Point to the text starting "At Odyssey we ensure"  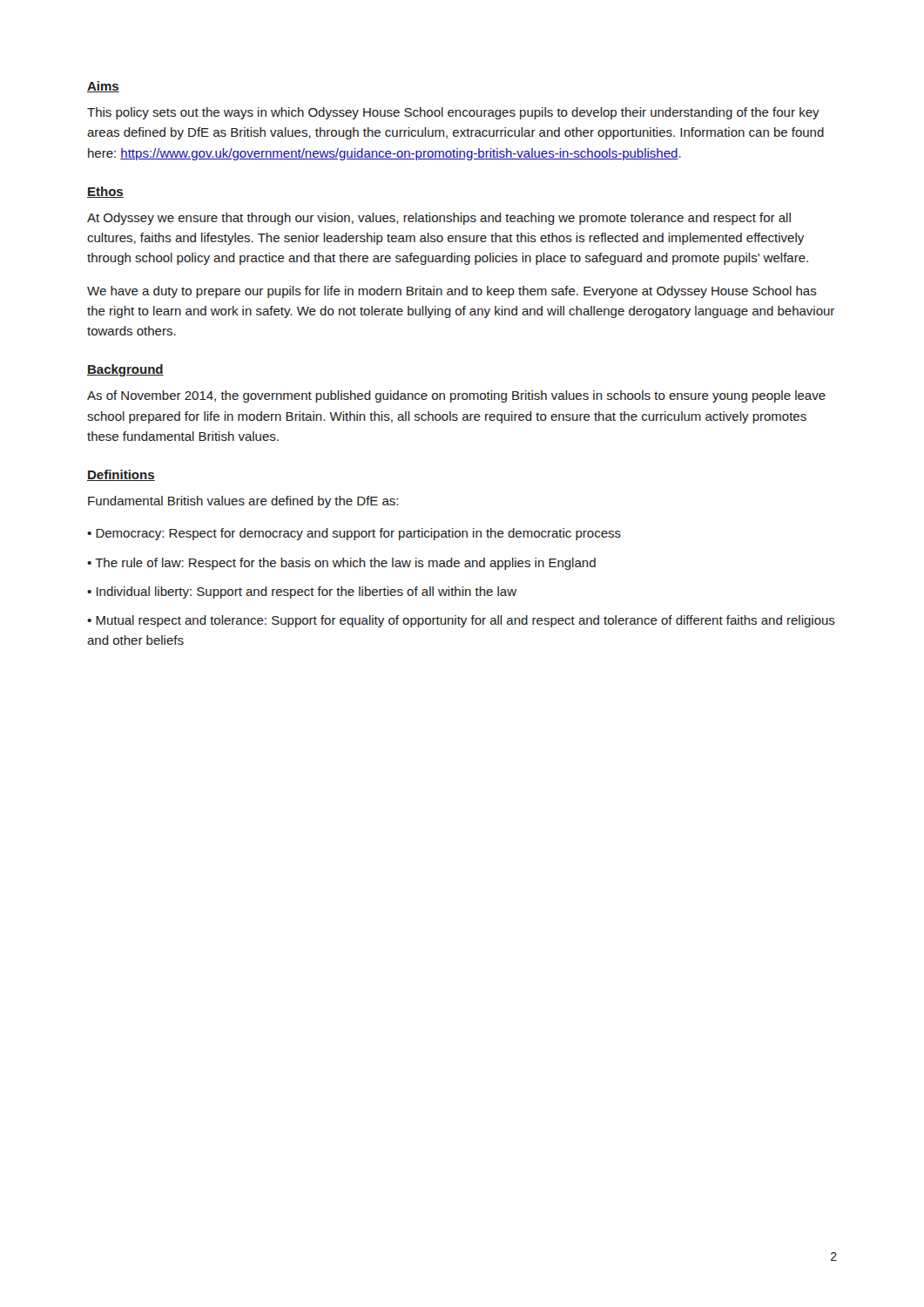[x=448, y=237]
